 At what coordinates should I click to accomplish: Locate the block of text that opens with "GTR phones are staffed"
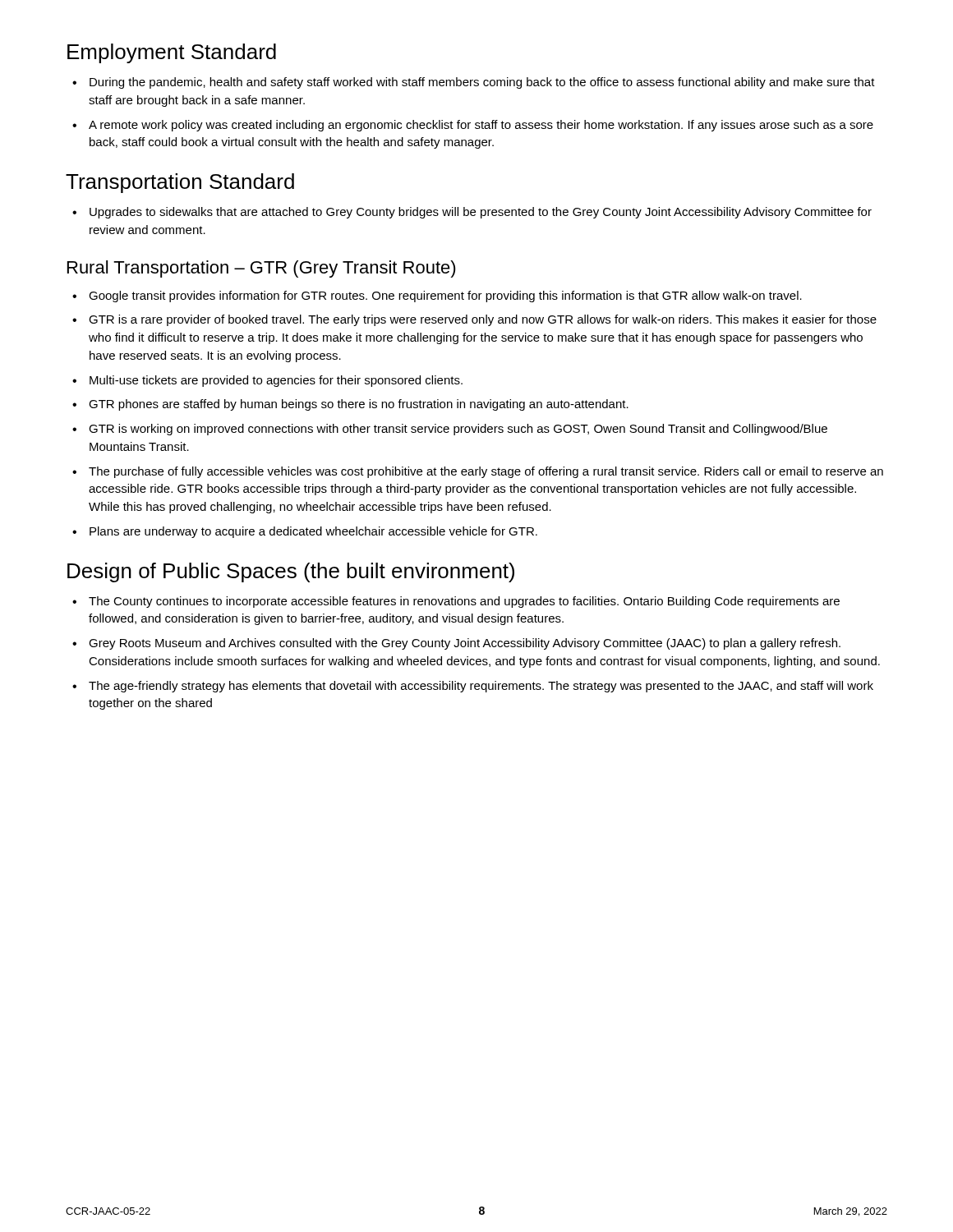359,404
